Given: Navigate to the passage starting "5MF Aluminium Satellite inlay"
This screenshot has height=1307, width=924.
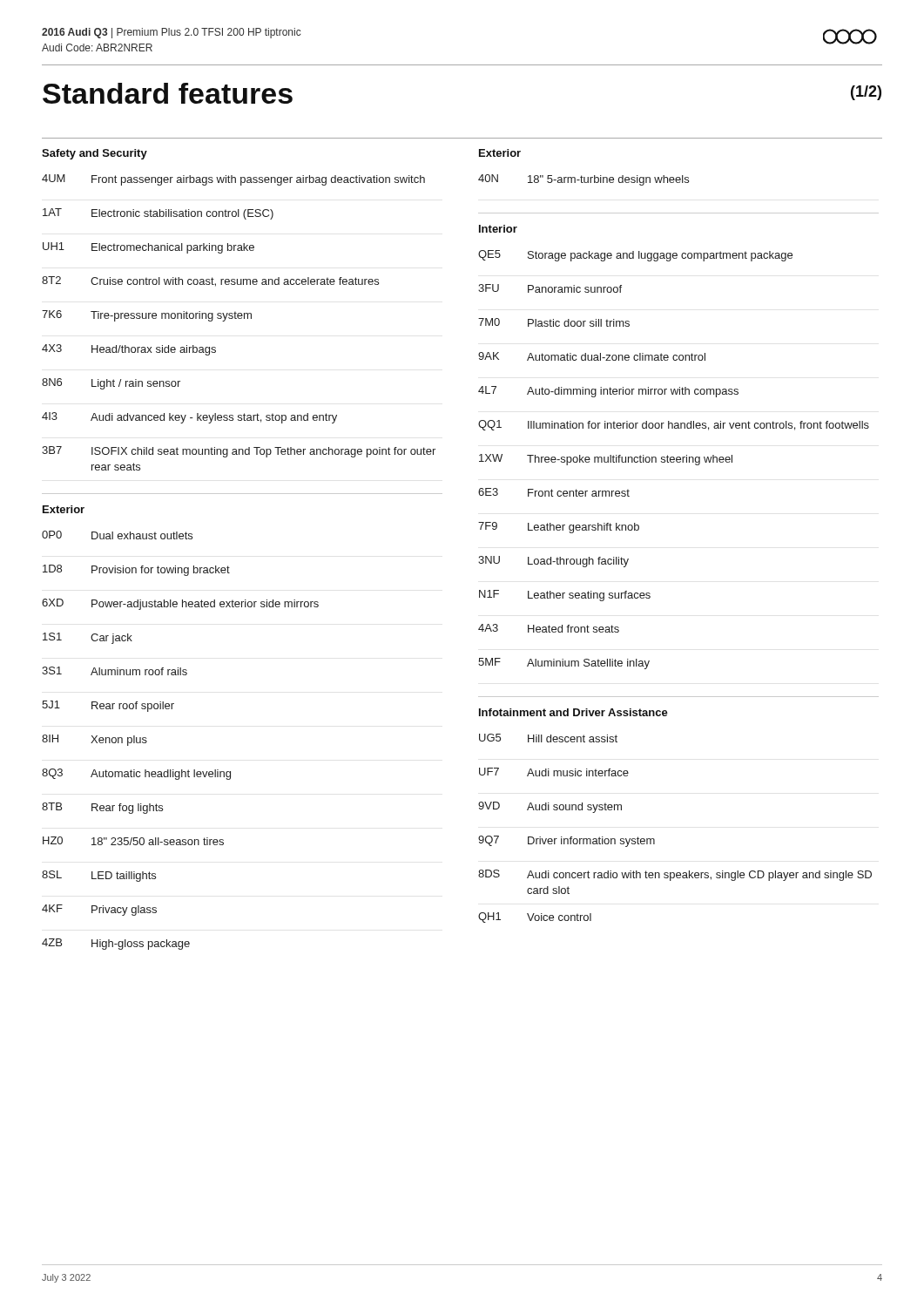Looking at the screenshot, I should click(564, 664).
